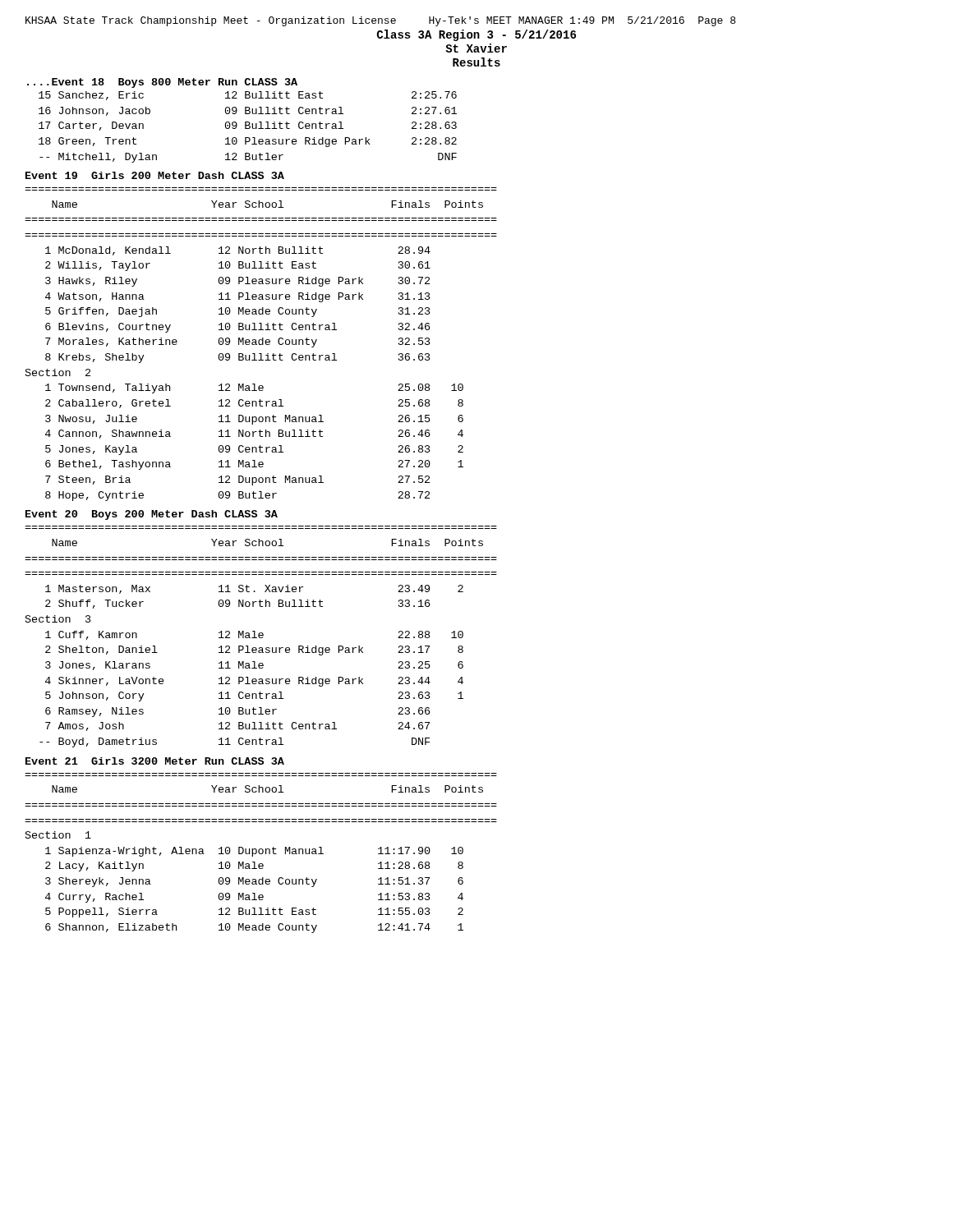Where is the section header that starts "Event 20 Boys 200"?
The width and height of the screenshot is (953, 1232).
click(x=151, y=515)
